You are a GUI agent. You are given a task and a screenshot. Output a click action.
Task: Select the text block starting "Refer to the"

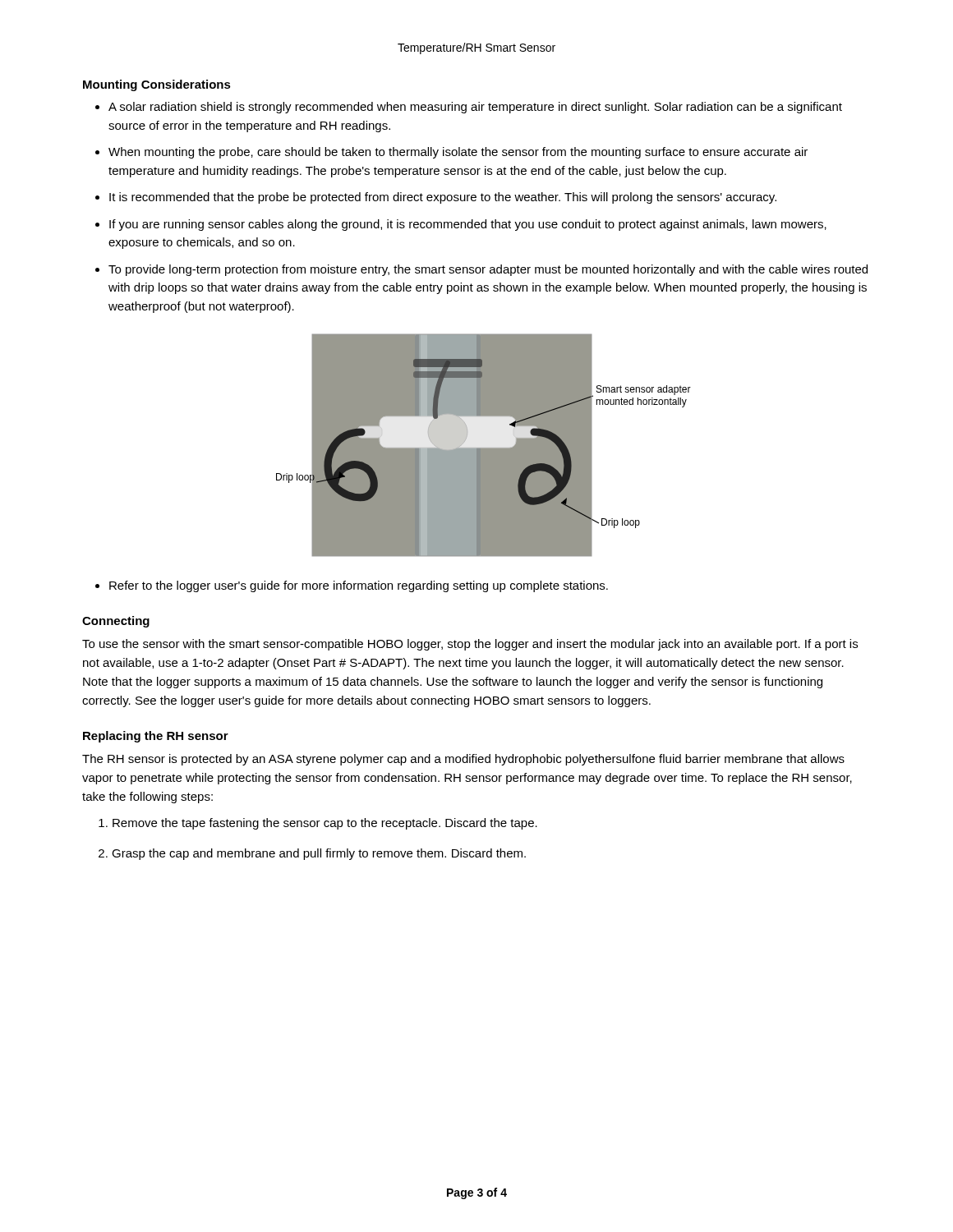coord(359,585)
